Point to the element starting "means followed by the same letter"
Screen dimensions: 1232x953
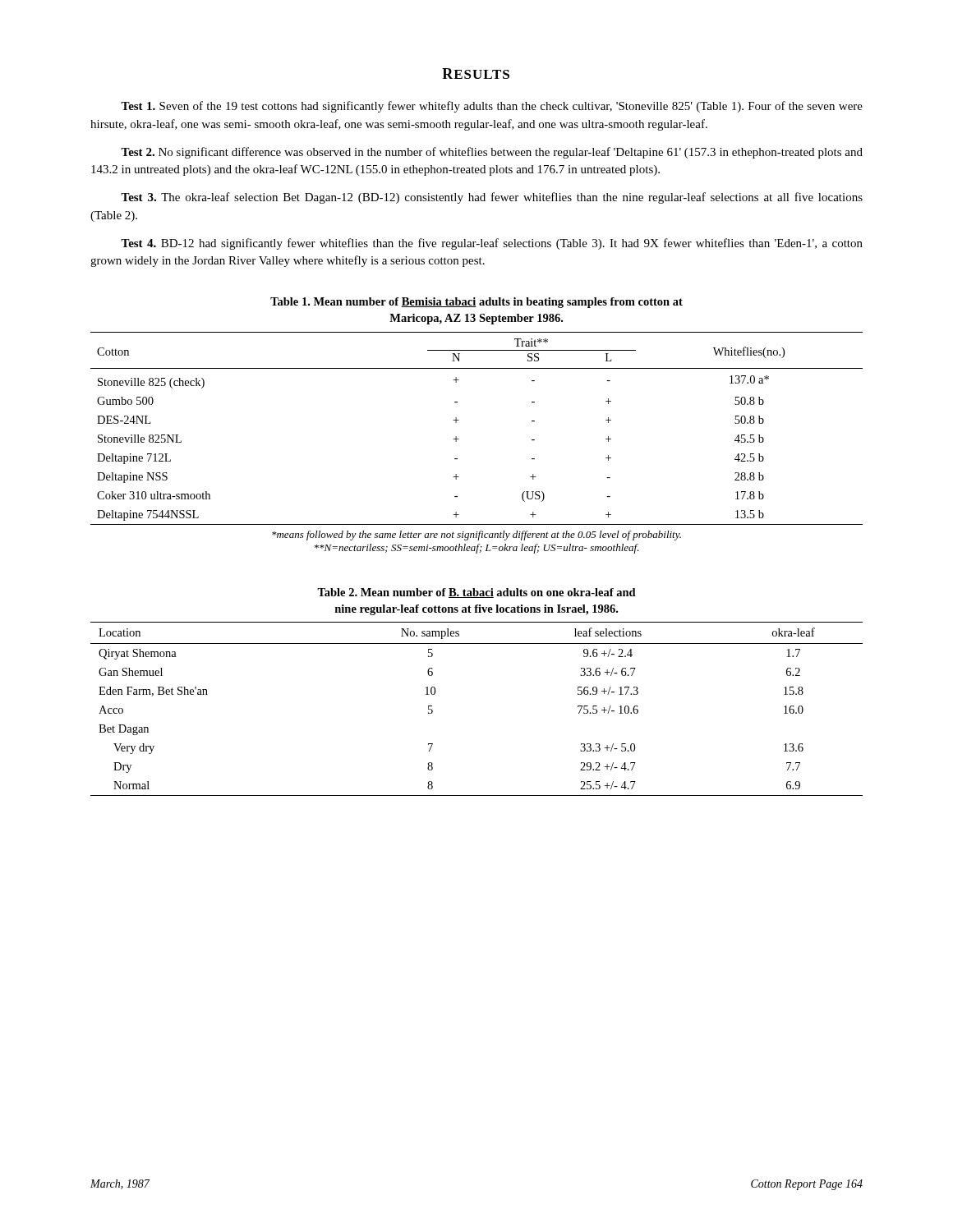point(476,541)
